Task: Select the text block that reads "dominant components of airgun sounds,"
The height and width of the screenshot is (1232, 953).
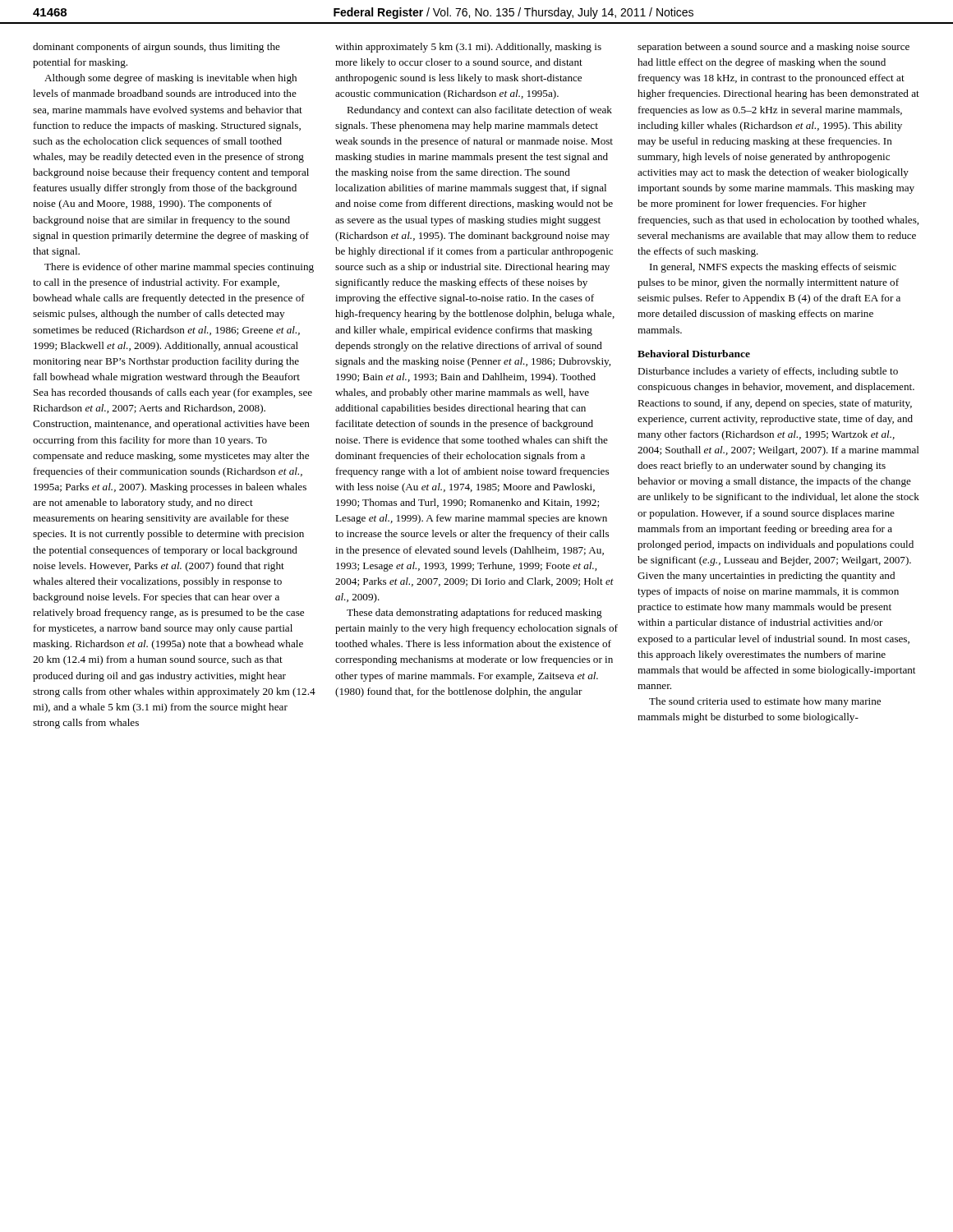Action: pyautogui.click(x=174, y=384)
